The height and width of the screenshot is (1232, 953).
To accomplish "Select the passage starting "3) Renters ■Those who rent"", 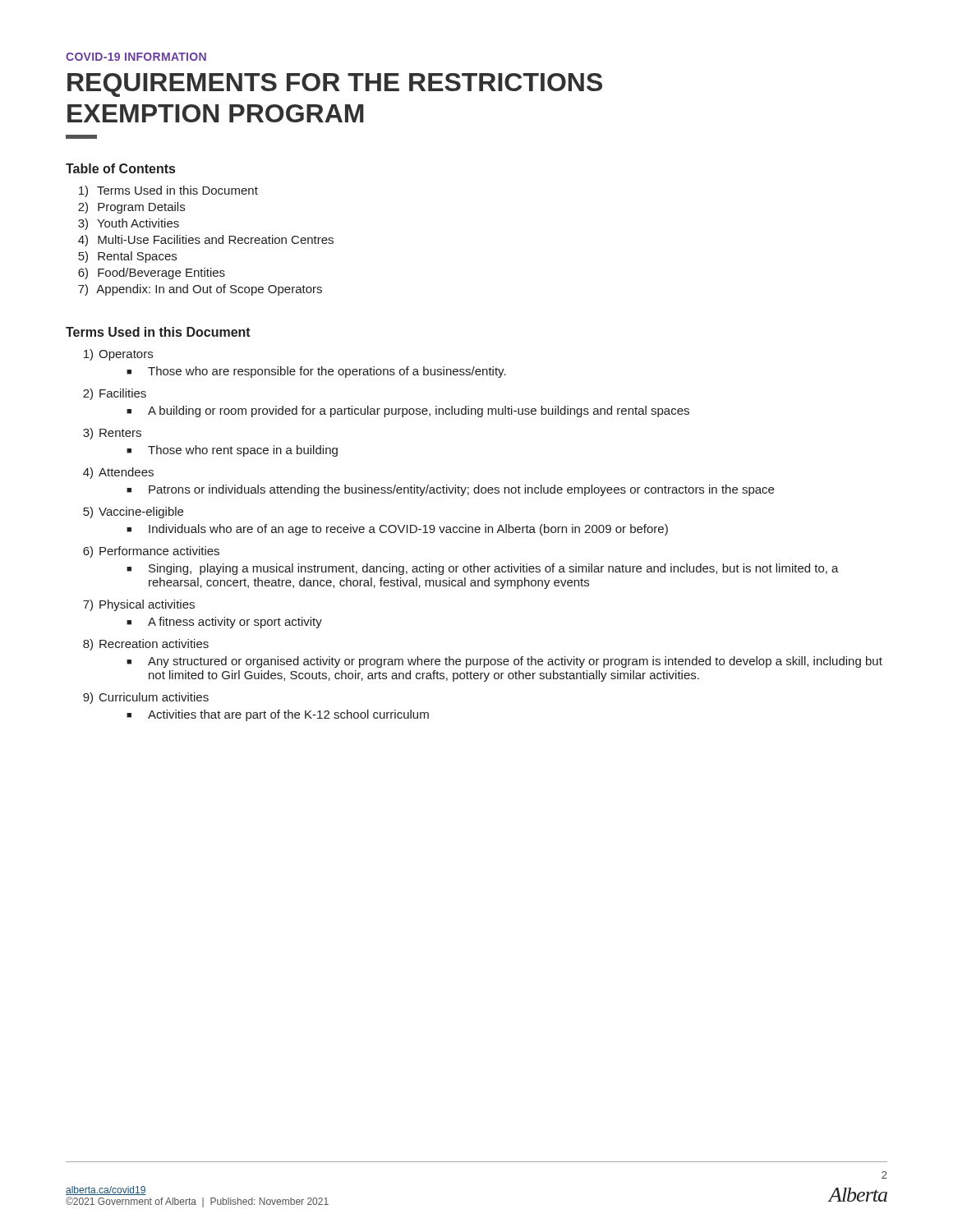I will [112, 434].
